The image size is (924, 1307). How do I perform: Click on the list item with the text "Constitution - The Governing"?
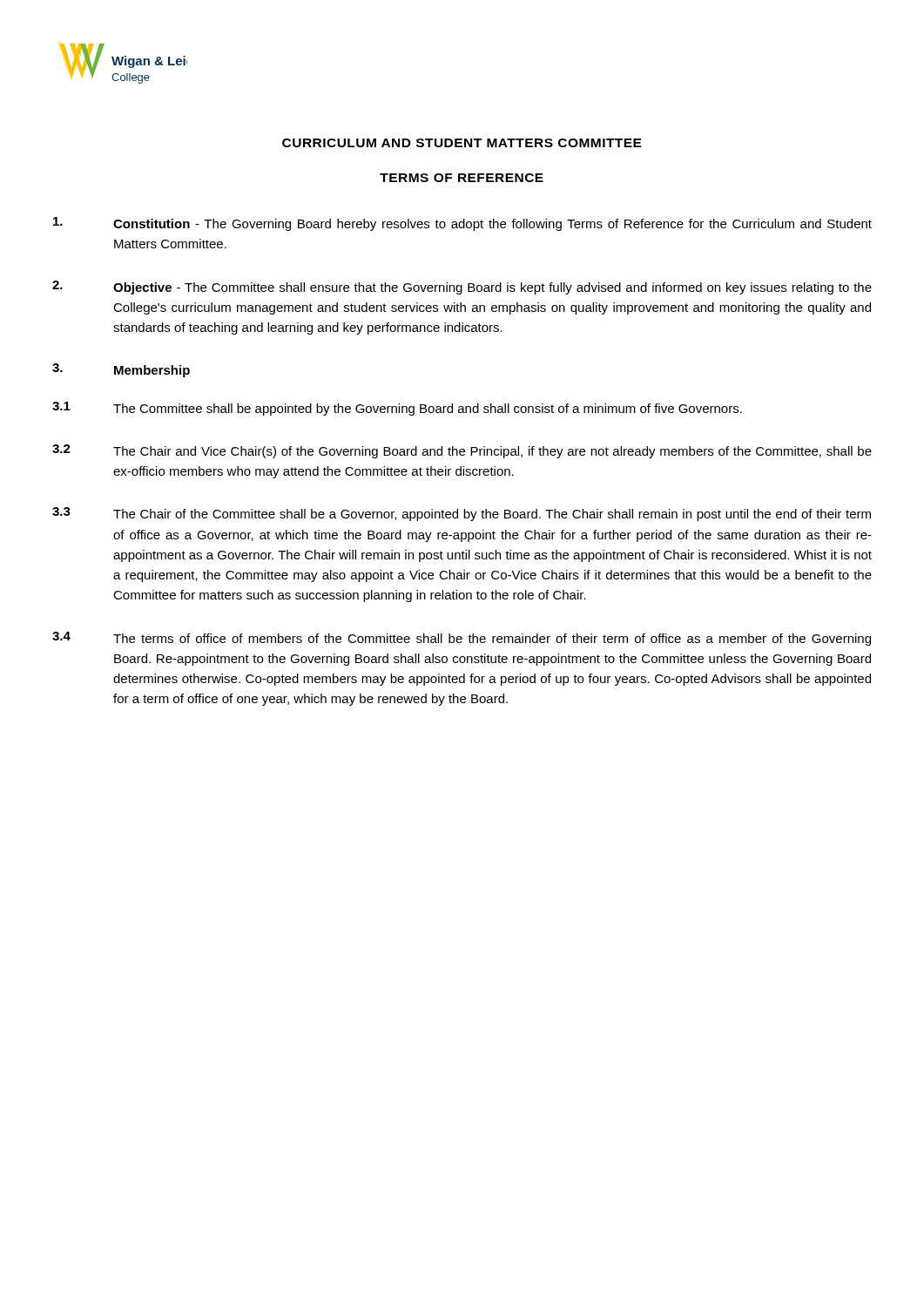462,234
